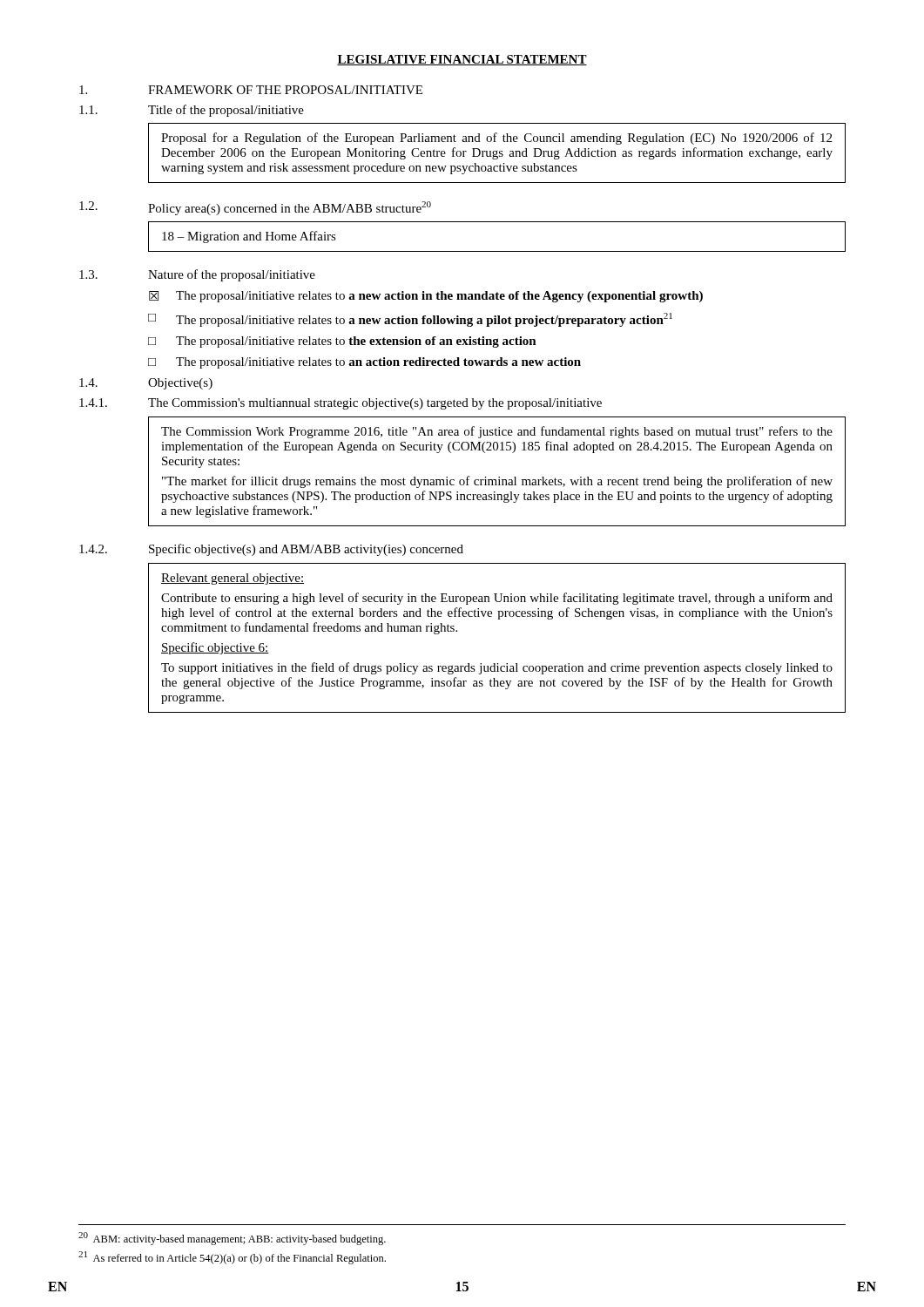Find the section header with the text "1.4. Objective(s)"
The image size is (924, 1307).
pyautogui.click(x=146, y=384)
